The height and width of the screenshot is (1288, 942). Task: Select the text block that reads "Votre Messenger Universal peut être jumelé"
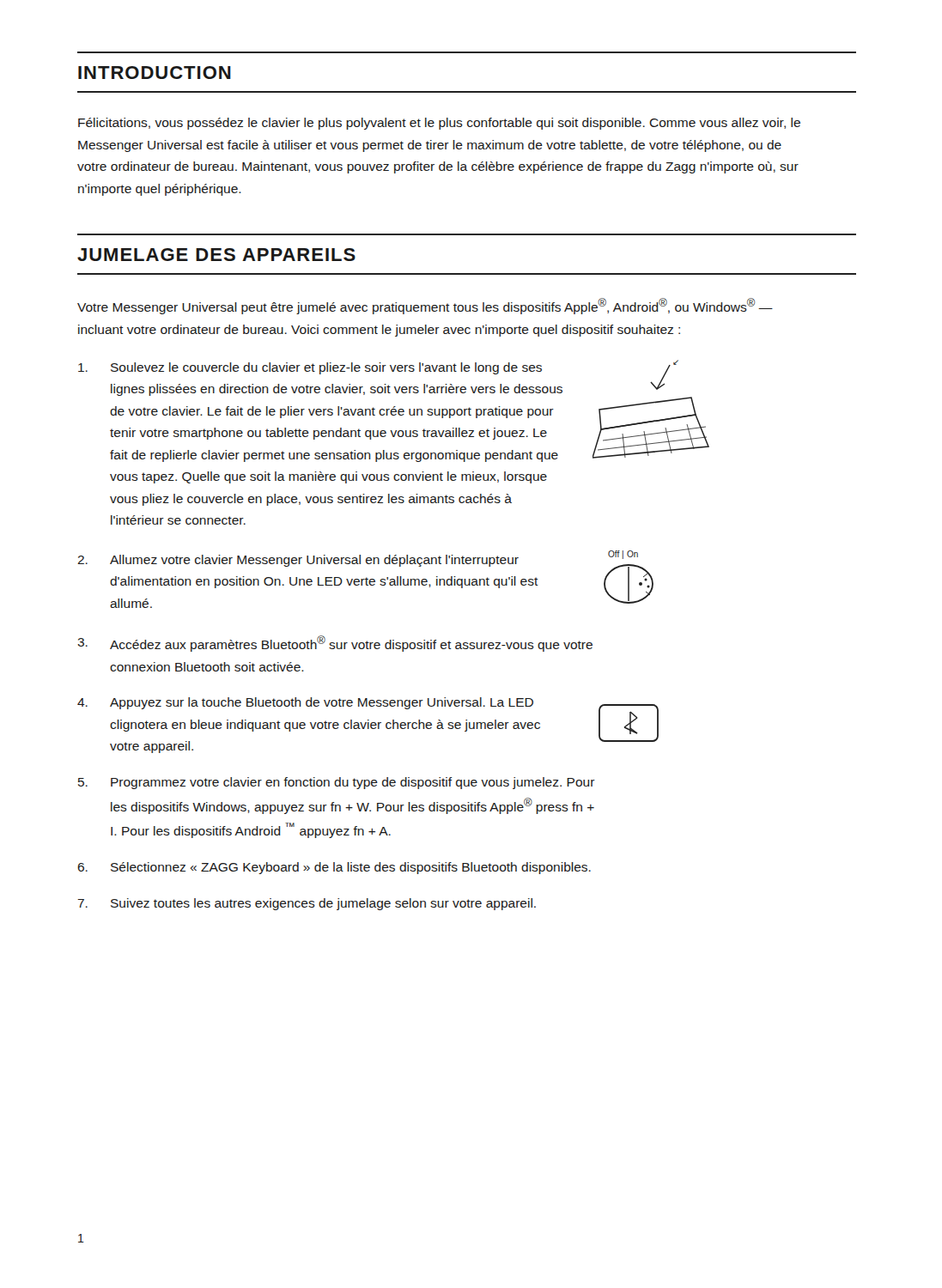coord(425,317)
